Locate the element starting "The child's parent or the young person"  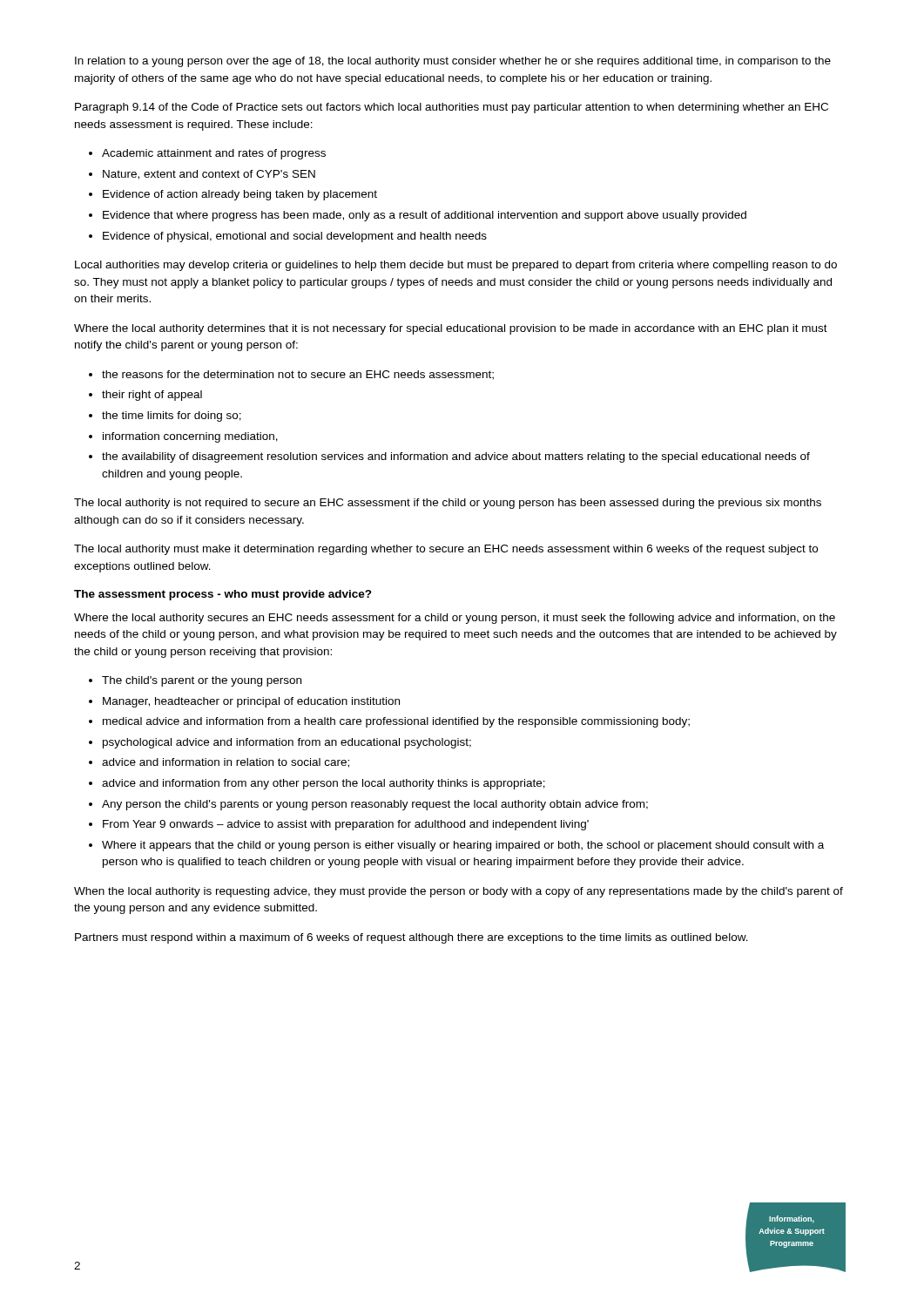coord(202,680)
